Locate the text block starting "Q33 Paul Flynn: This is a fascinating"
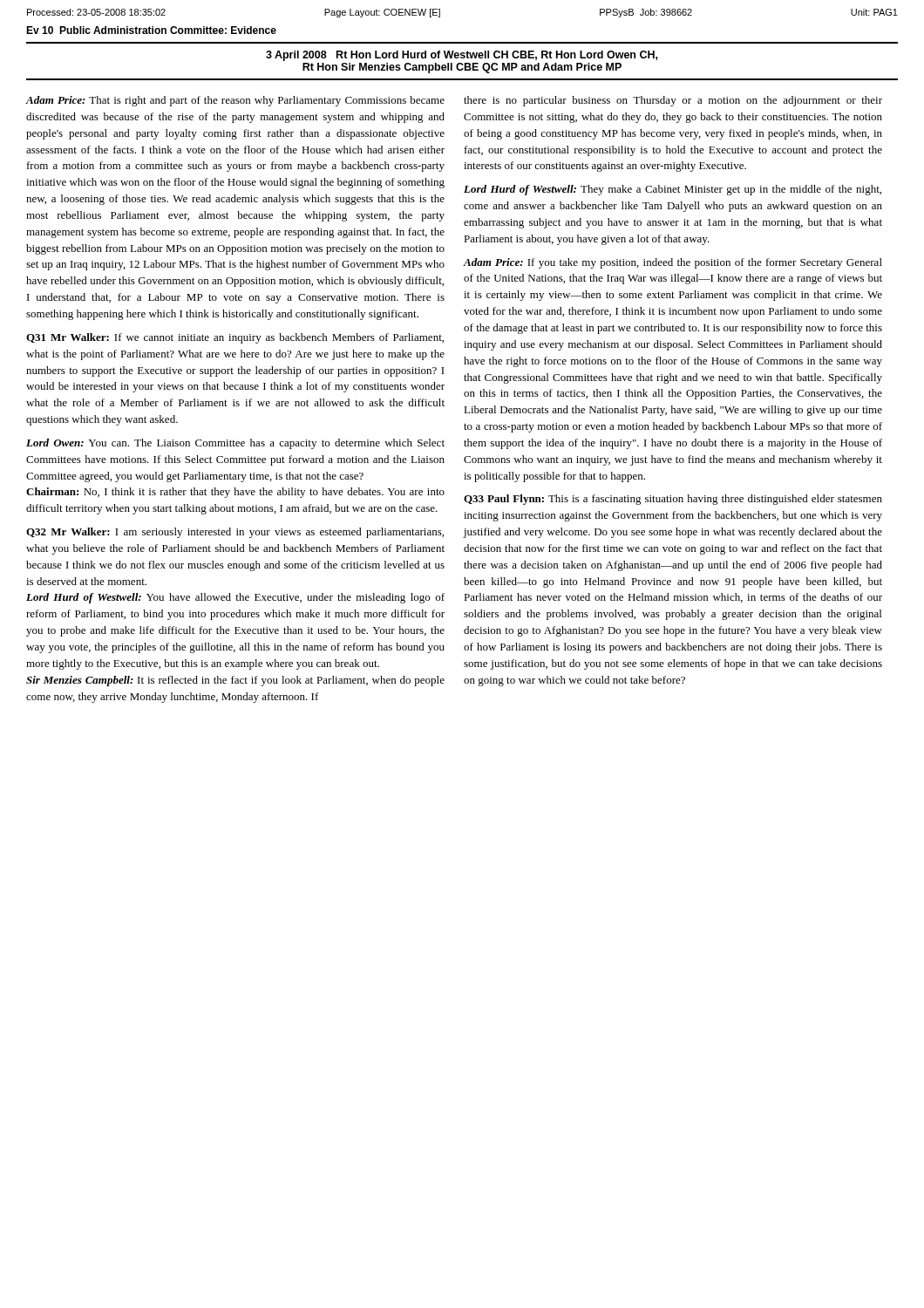The height and width of the screenshot is (1308, 924). (673, 590)
